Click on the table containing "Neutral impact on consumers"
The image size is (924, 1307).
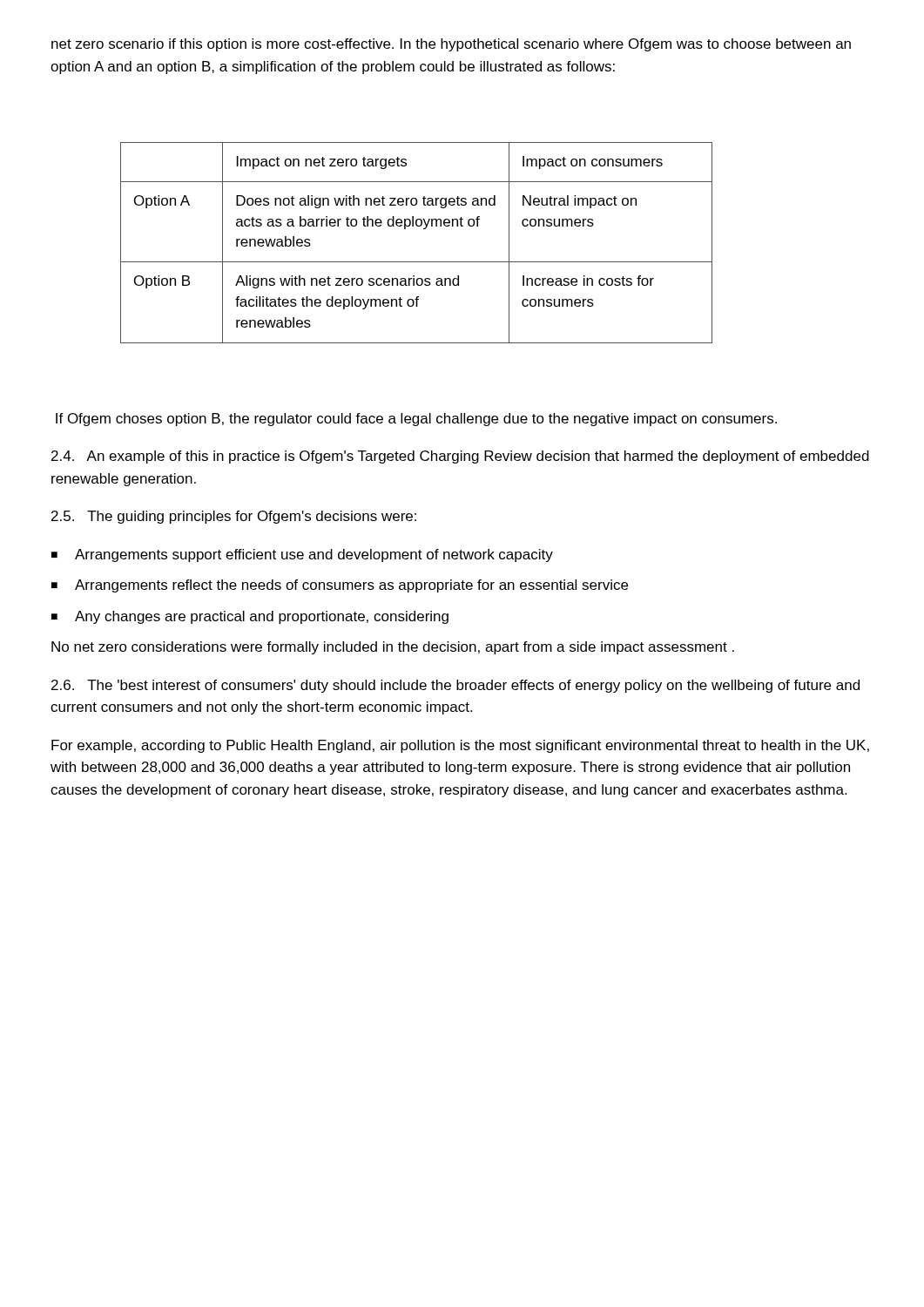click(x=497, y=243)
